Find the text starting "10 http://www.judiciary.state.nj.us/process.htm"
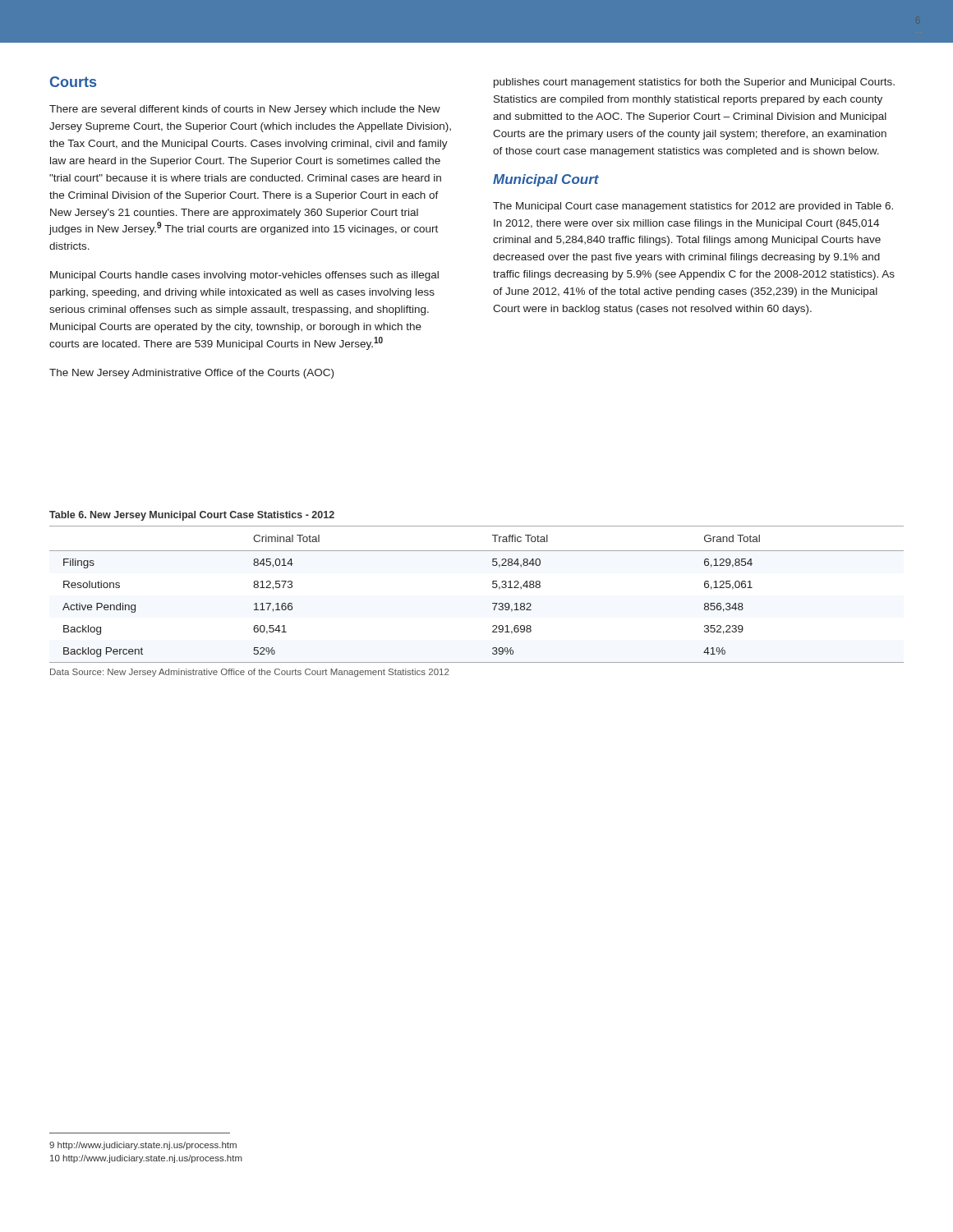953x1232 pixels. coord(146,1158)
